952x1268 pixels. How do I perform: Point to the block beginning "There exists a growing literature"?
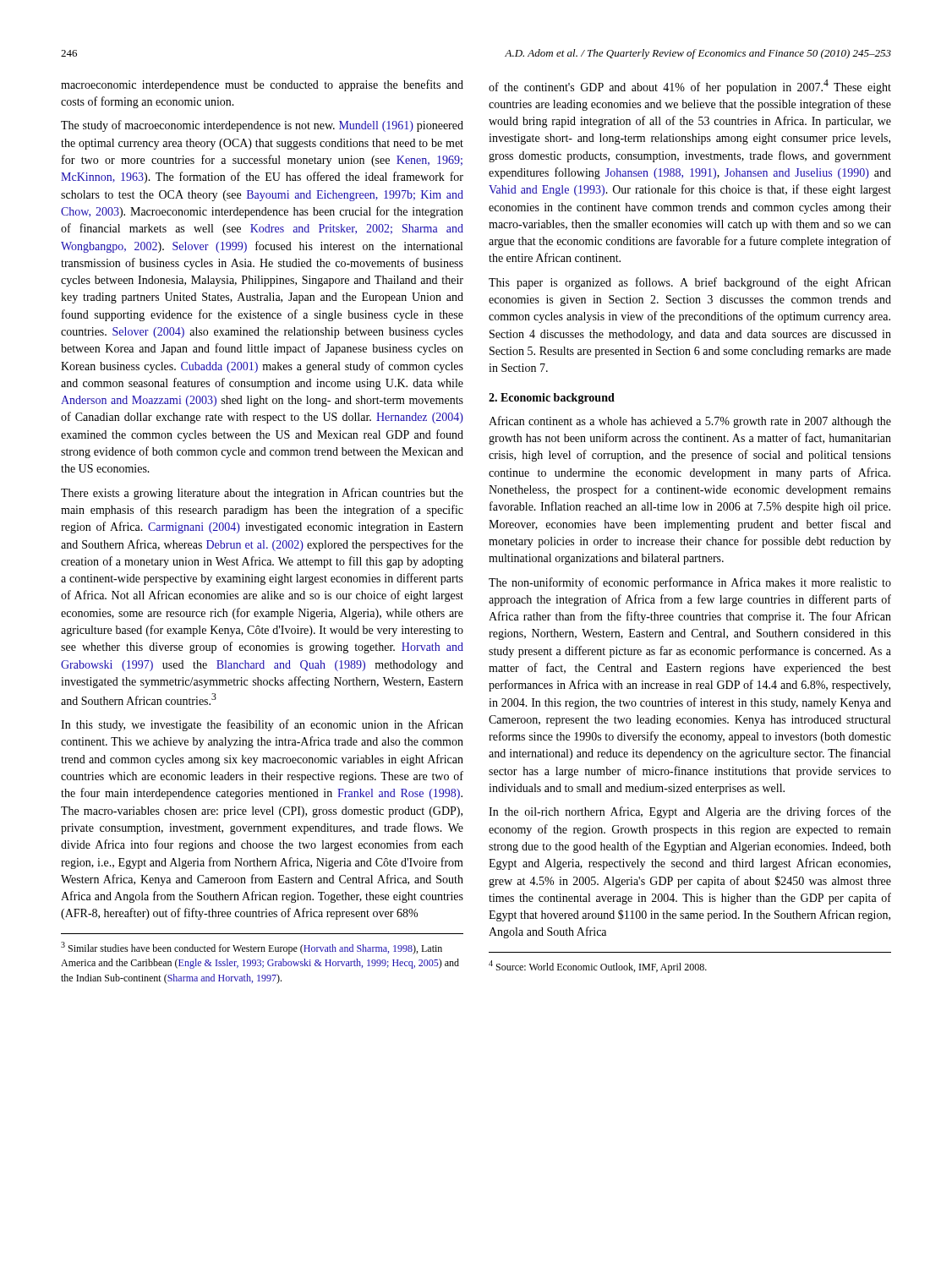(x=262, y=598)
